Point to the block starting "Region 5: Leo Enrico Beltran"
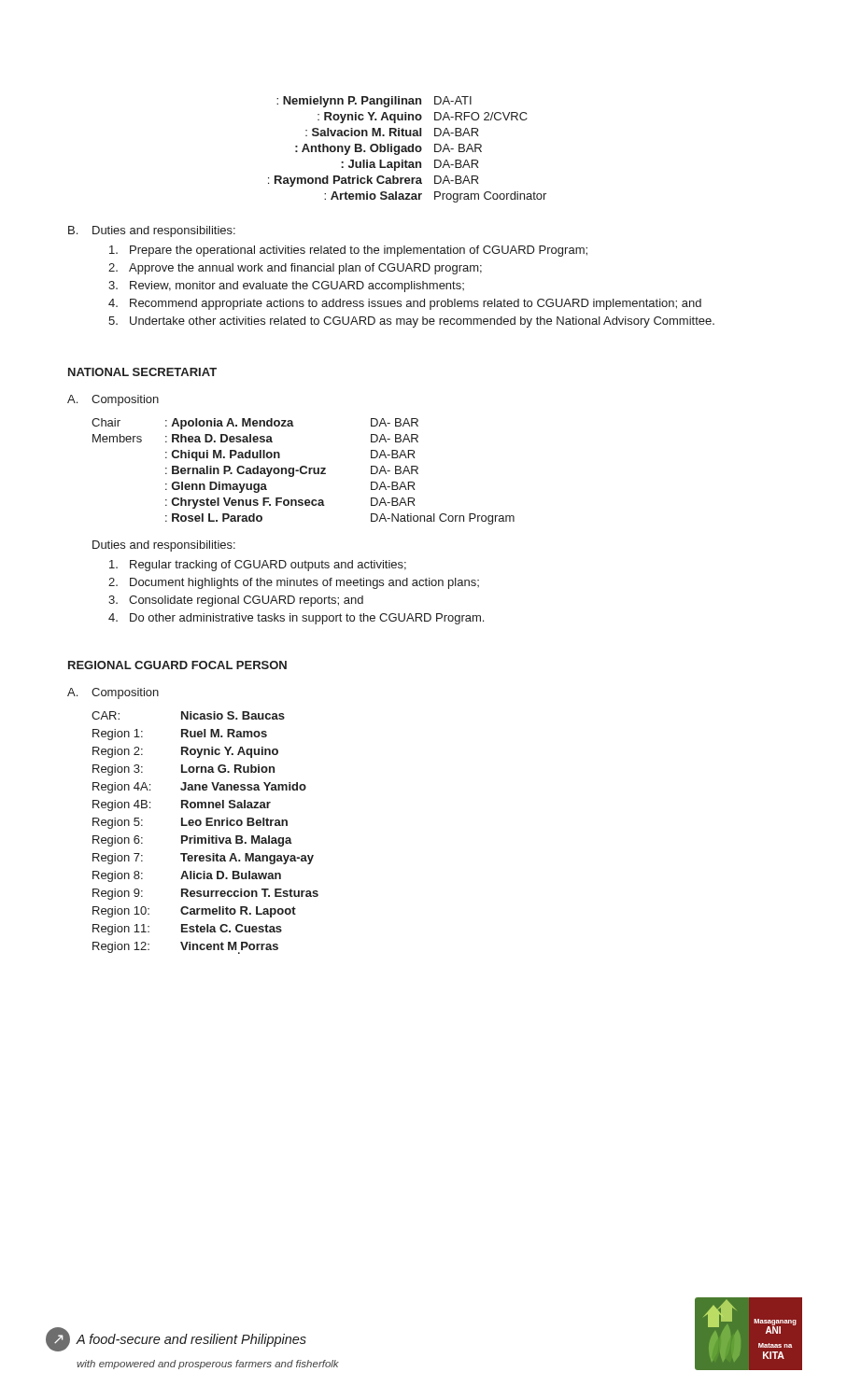This screenshot has width=847, height=1400. [190, 822]
